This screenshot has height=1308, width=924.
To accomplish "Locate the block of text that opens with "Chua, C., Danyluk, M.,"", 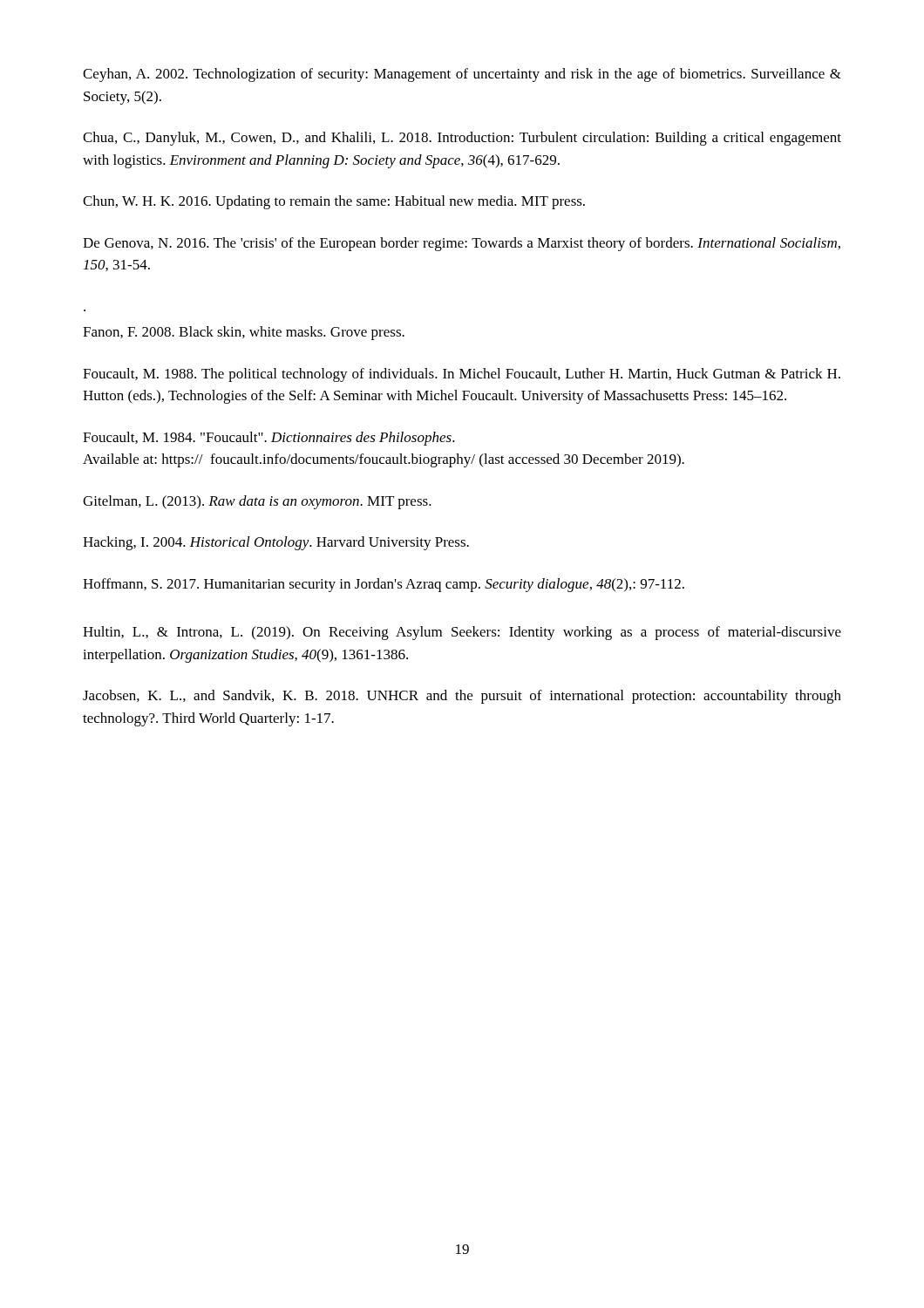I will click(x=462, y=149).
